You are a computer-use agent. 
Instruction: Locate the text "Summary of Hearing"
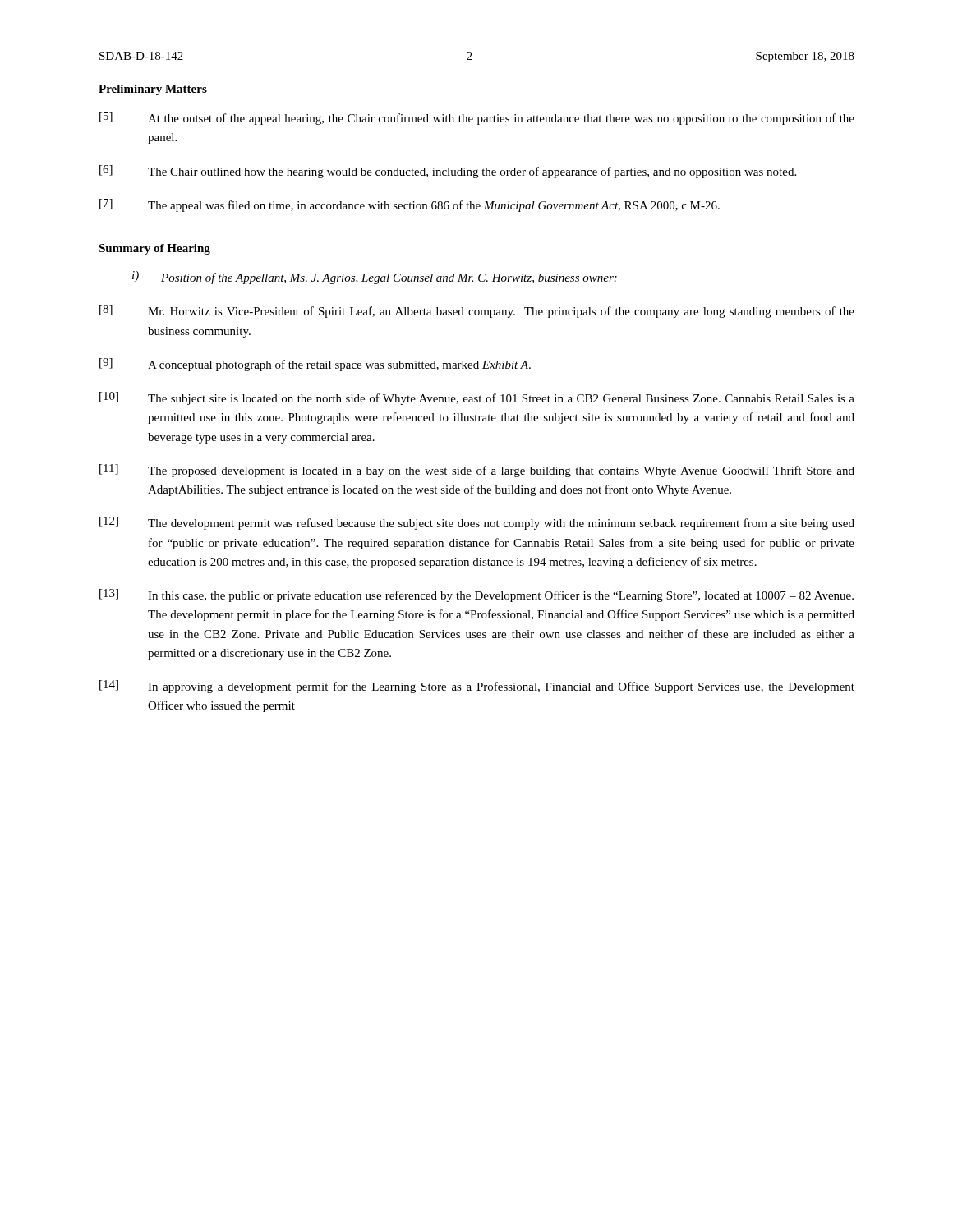154,248
